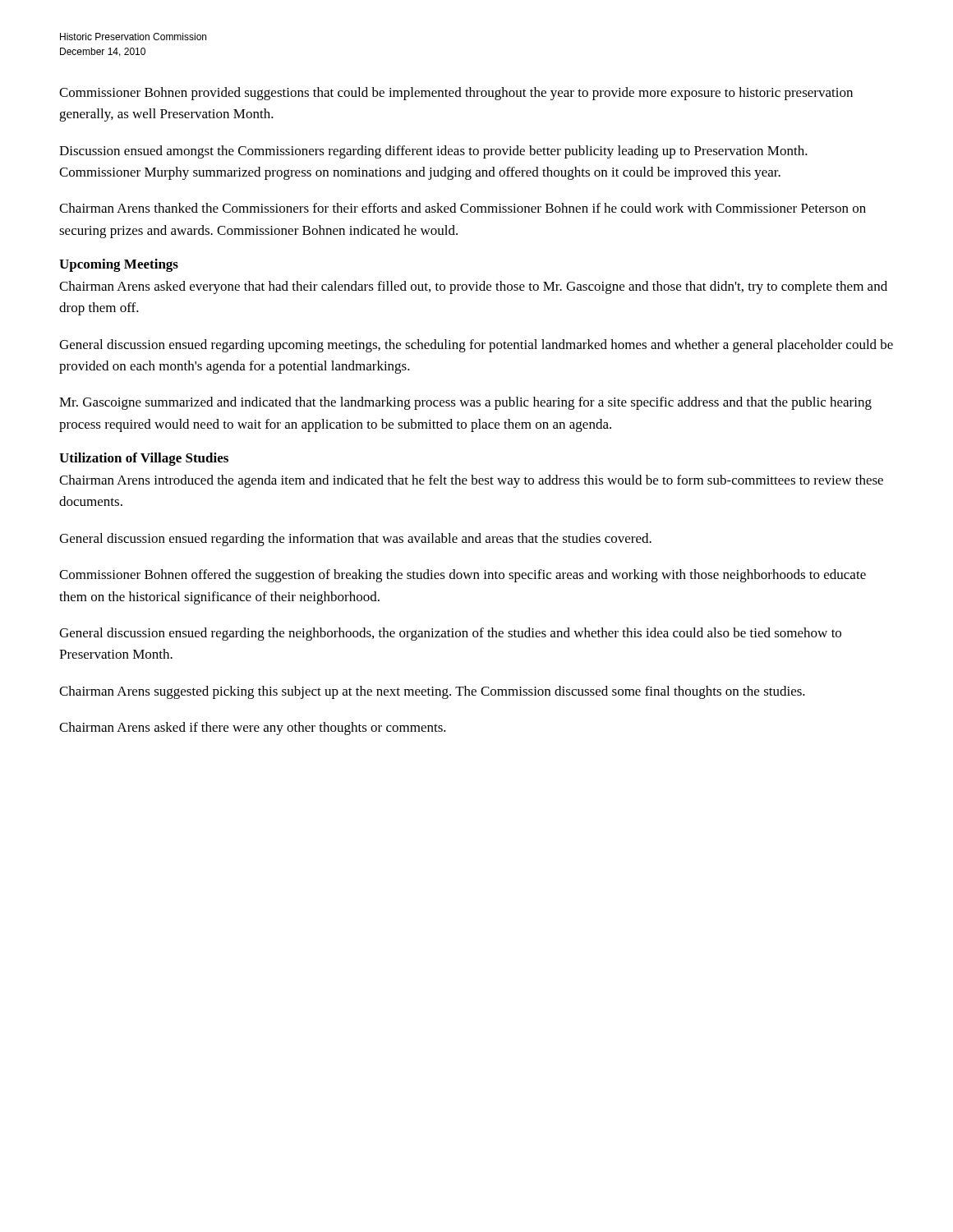Click on the text block with the text "Discussion ensued amongst the Commissioners"

point(434,161)
